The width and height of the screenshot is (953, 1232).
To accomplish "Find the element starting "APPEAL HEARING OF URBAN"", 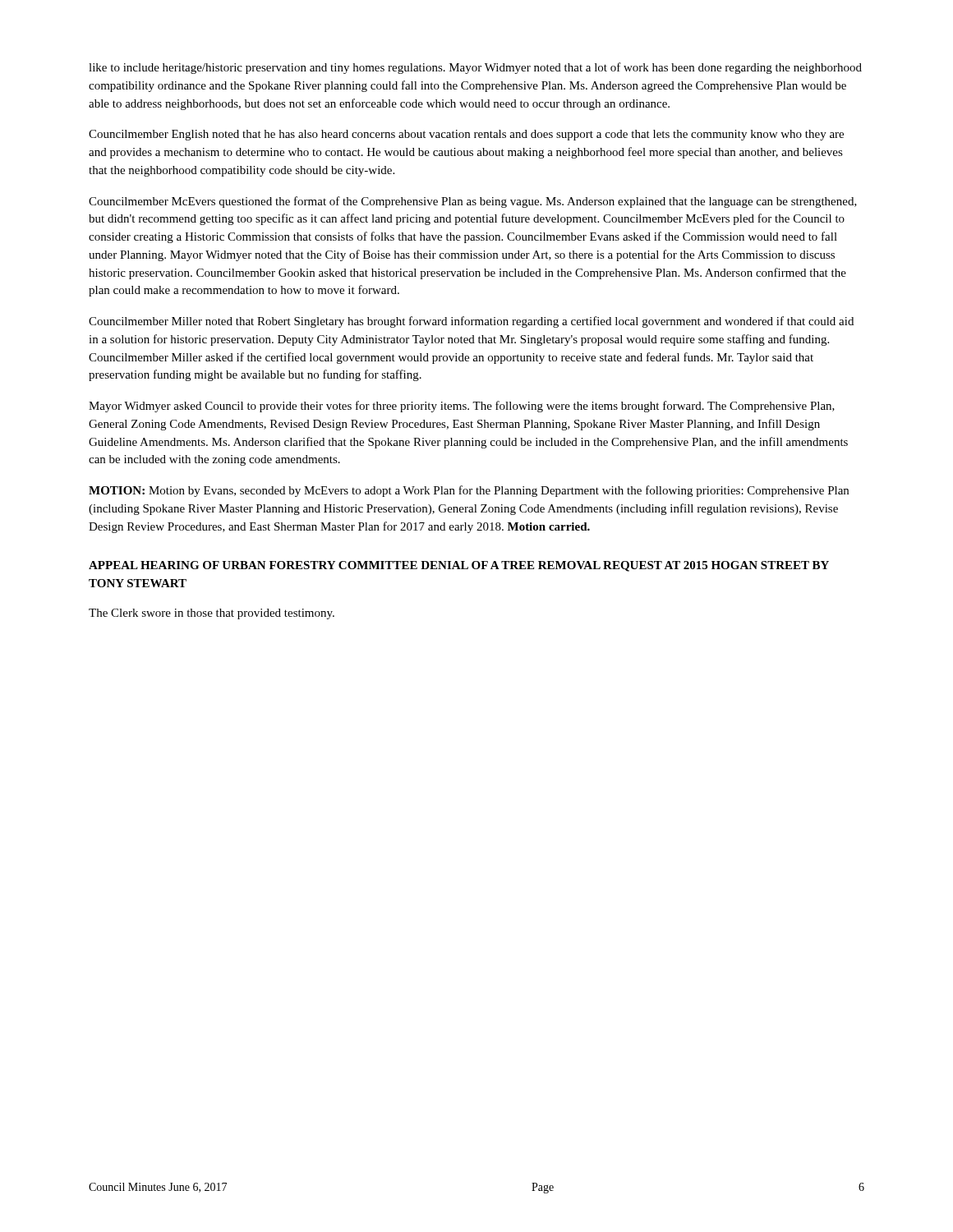I will [x=459, y=574].
